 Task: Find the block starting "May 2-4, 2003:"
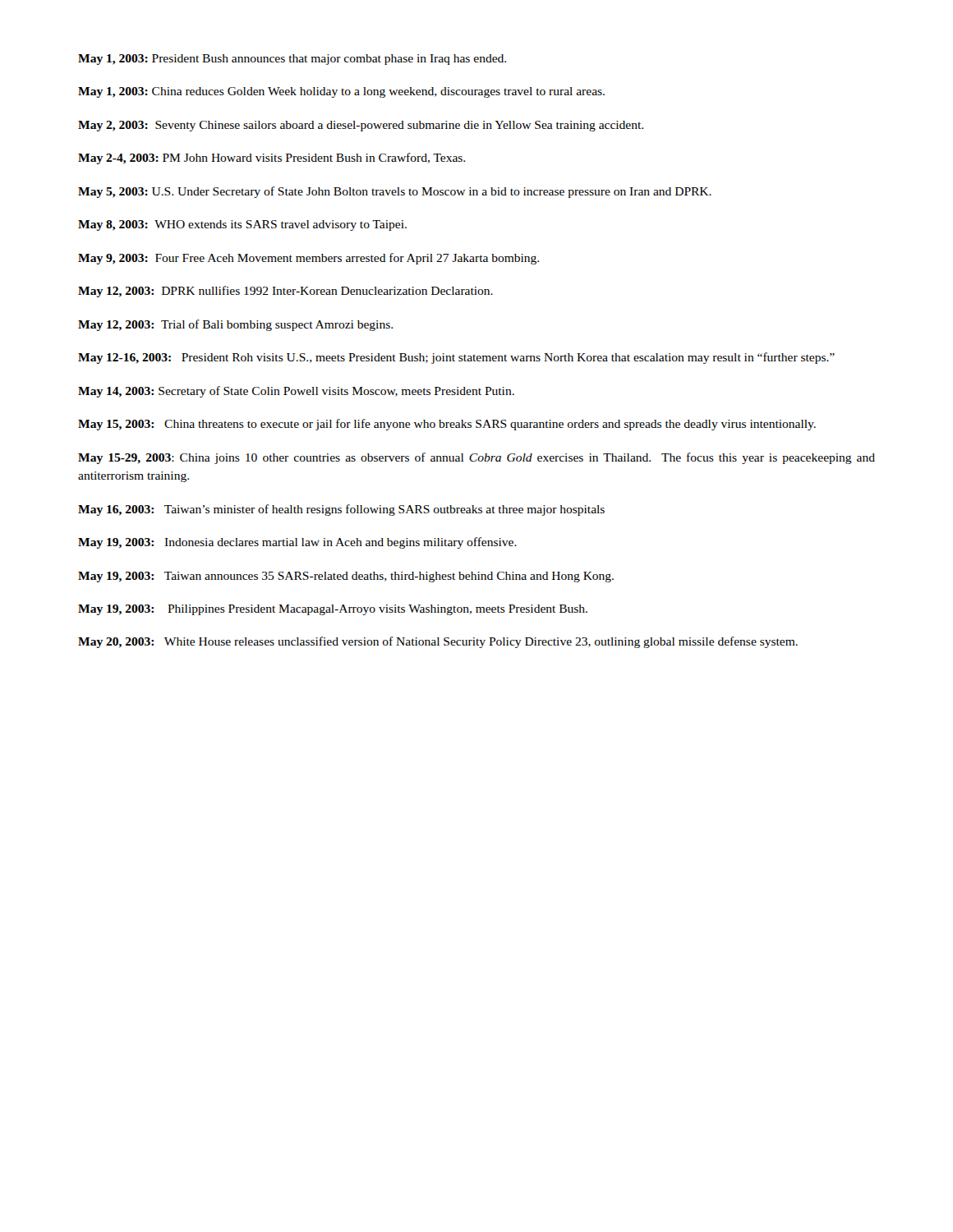[272, 158]
